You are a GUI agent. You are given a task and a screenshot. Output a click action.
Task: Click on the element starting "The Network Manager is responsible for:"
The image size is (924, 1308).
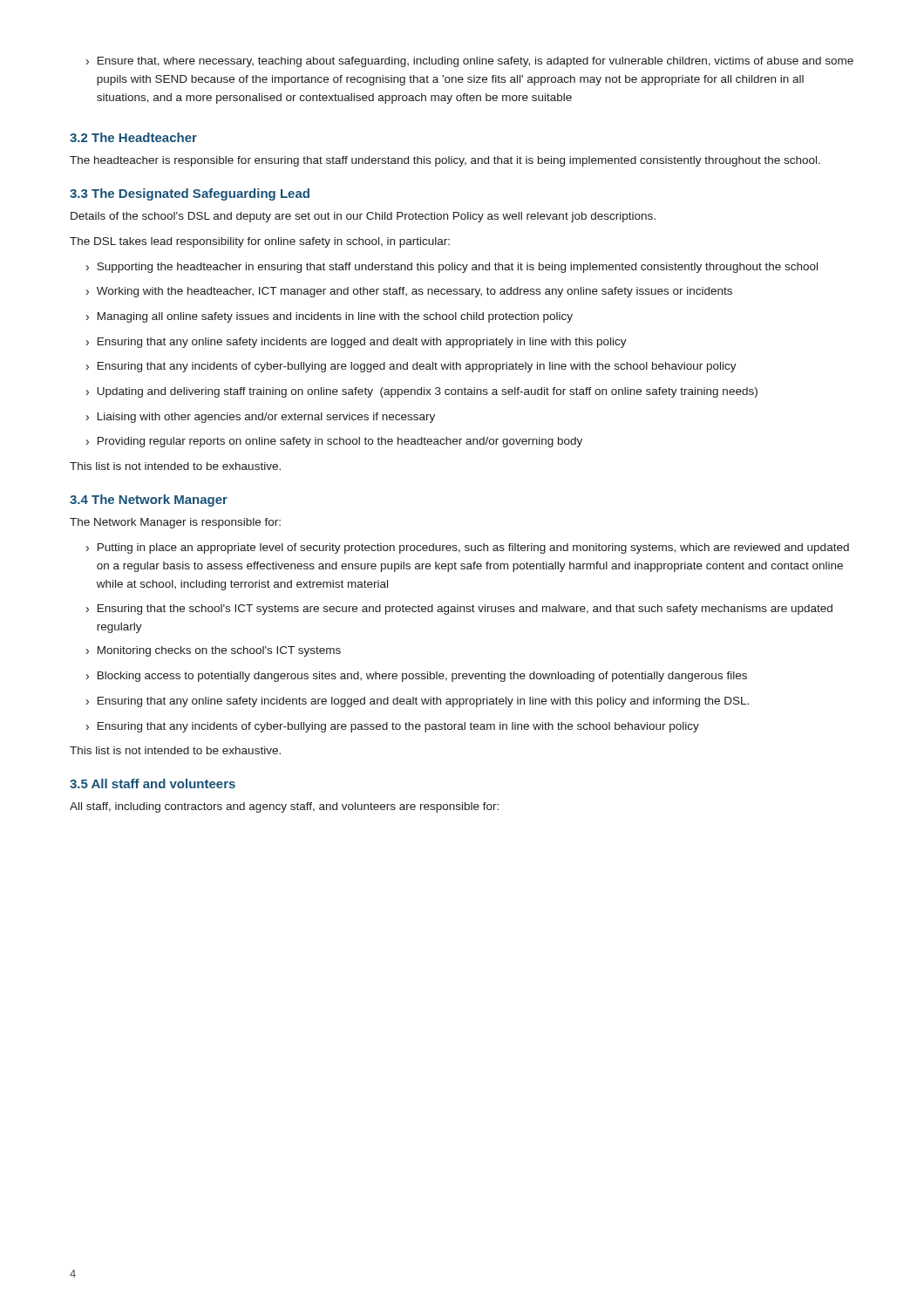[176, 522]
